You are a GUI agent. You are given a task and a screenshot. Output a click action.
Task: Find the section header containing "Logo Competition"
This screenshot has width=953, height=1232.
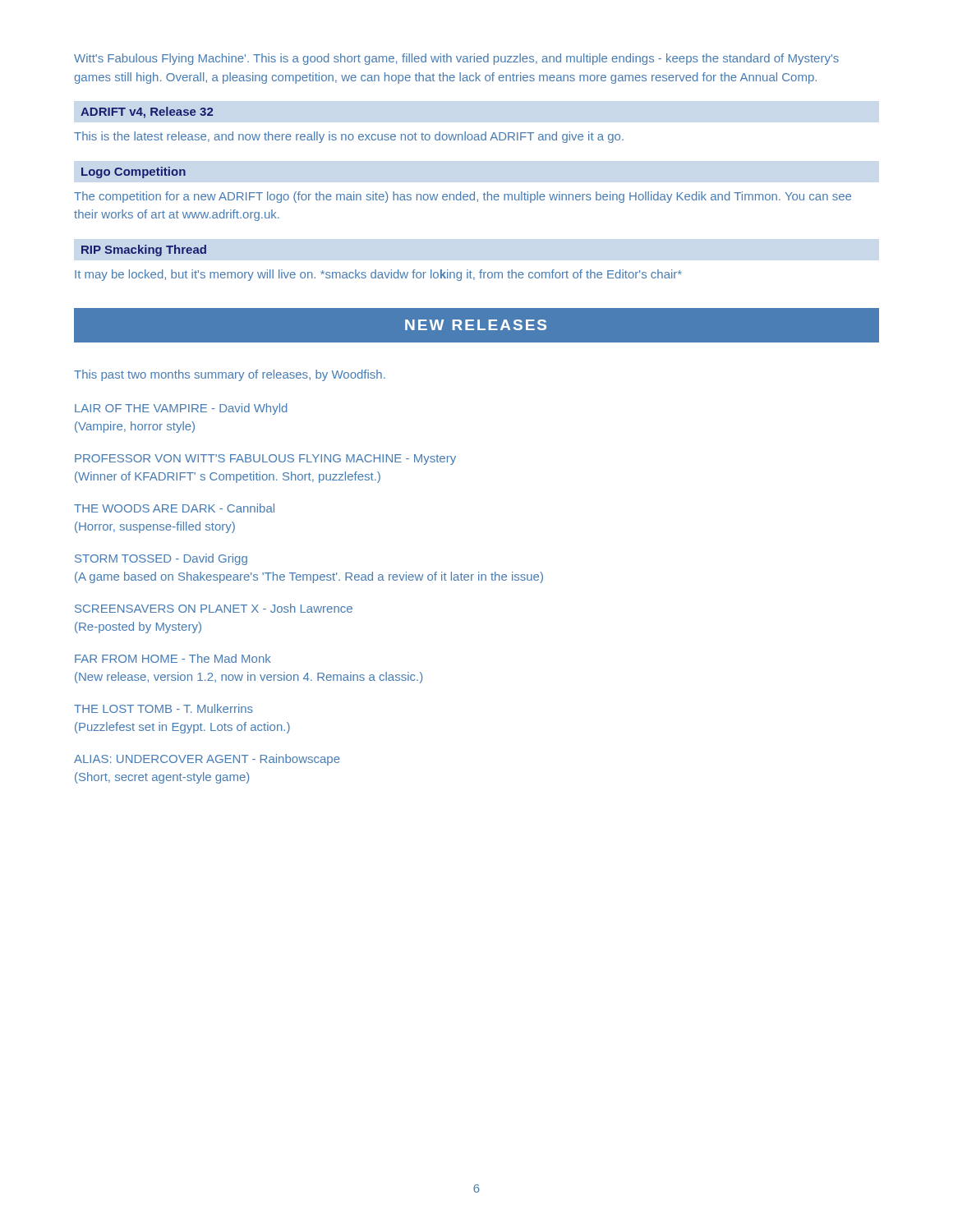tap(133, 171)
